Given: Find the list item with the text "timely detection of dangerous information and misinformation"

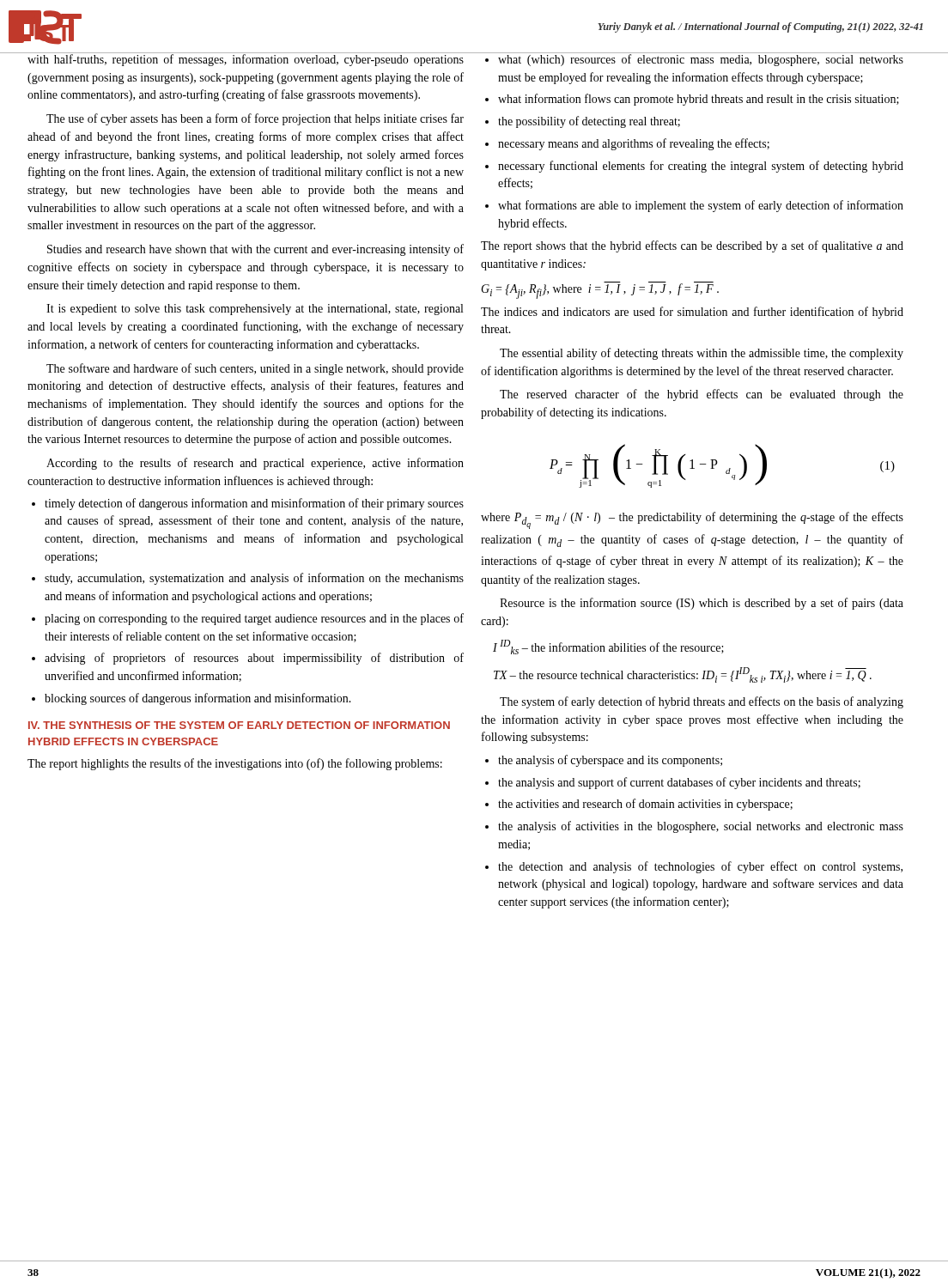Looking at the screenshot, I should click(254, 530).
